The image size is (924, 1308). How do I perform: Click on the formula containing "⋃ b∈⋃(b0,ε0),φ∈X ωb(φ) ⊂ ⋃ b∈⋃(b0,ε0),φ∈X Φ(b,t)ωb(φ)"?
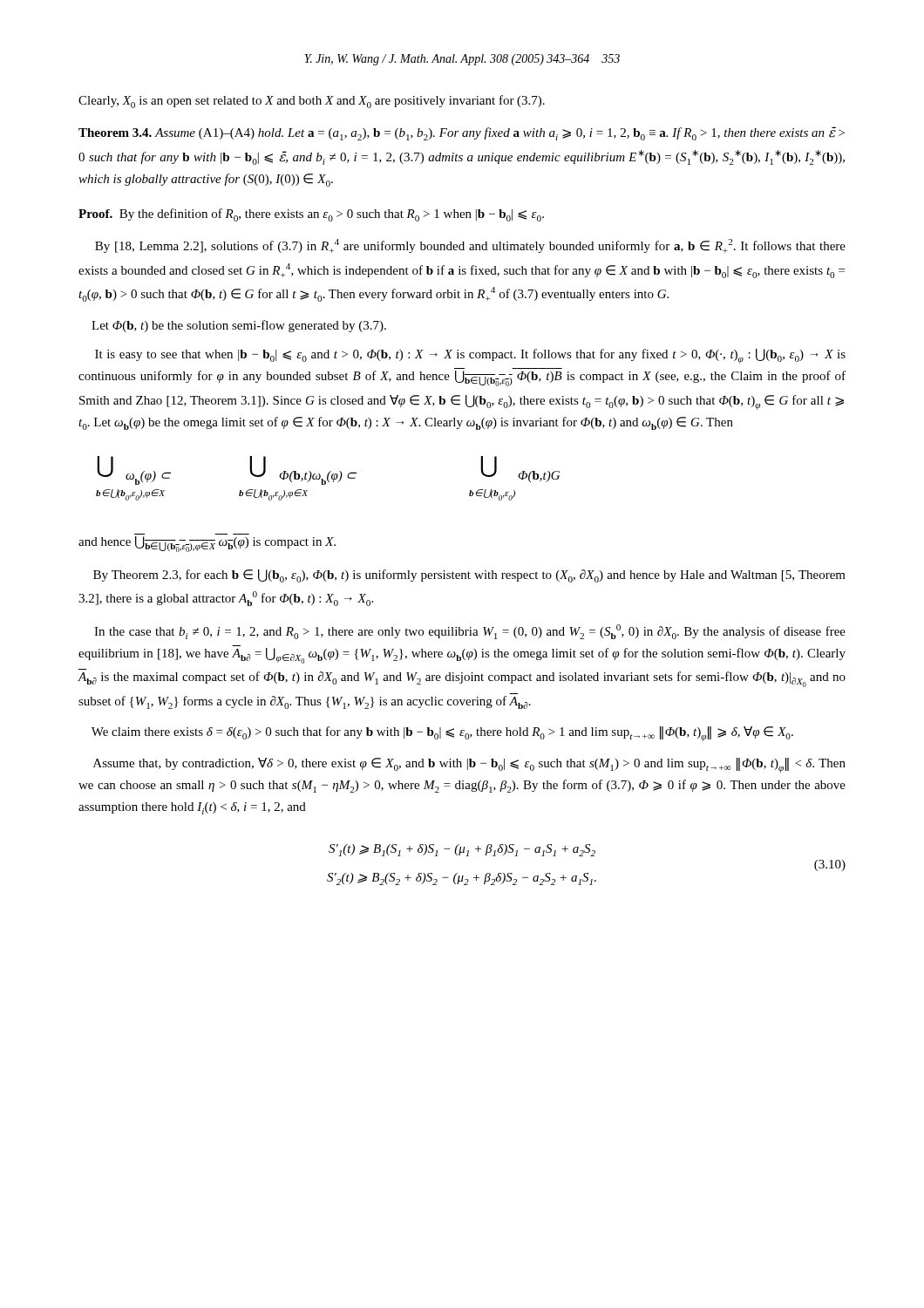pos(462,483)
